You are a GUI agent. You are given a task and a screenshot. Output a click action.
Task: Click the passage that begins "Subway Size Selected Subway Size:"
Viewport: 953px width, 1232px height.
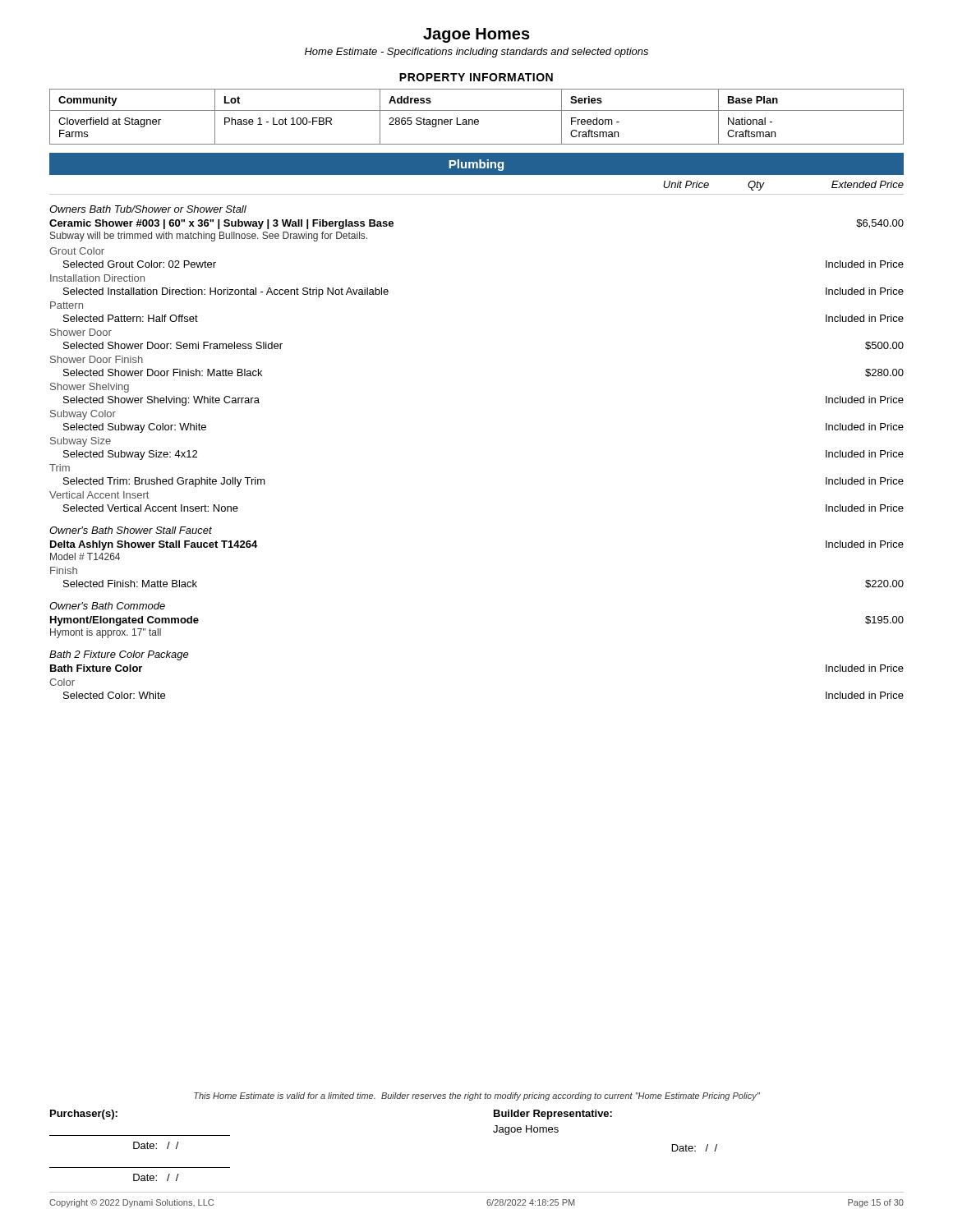pyautogui.click(x=81, y=442)
